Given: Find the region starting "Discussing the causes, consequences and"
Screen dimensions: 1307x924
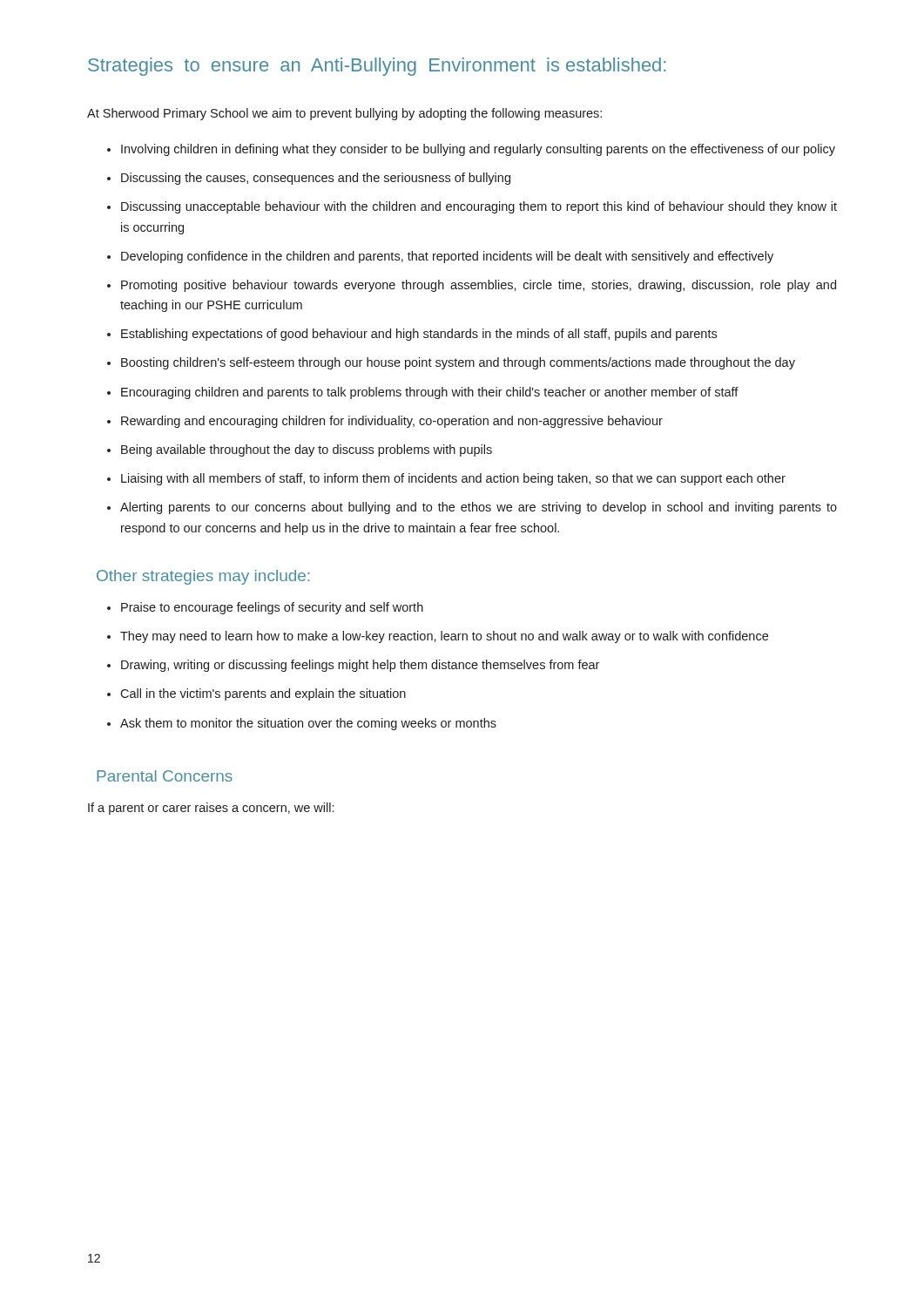Looking at the screenshot, I should click(462, 178).
